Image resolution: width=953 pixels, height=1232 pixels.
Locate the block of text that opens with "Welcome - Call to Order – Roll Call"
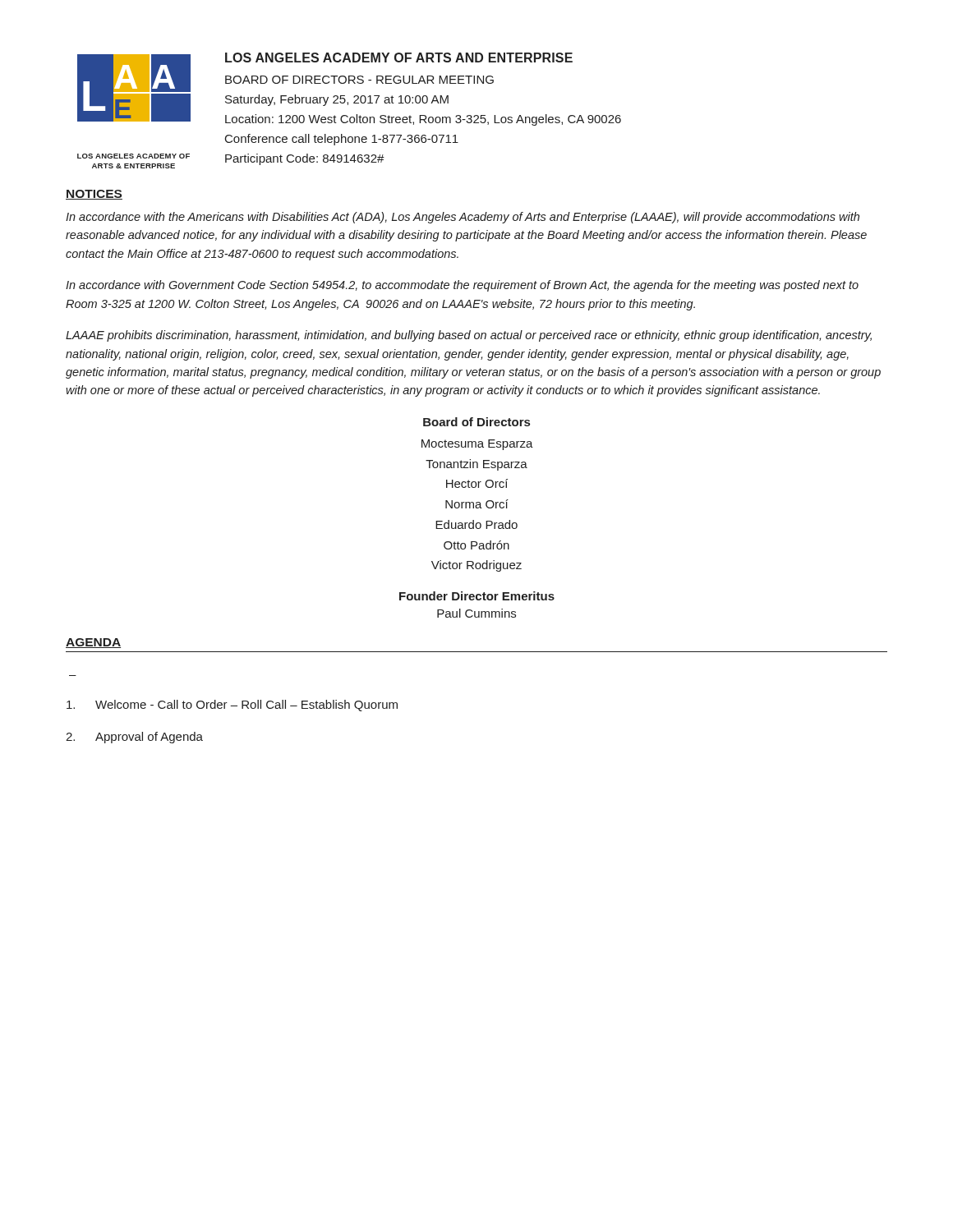point(232,704)
